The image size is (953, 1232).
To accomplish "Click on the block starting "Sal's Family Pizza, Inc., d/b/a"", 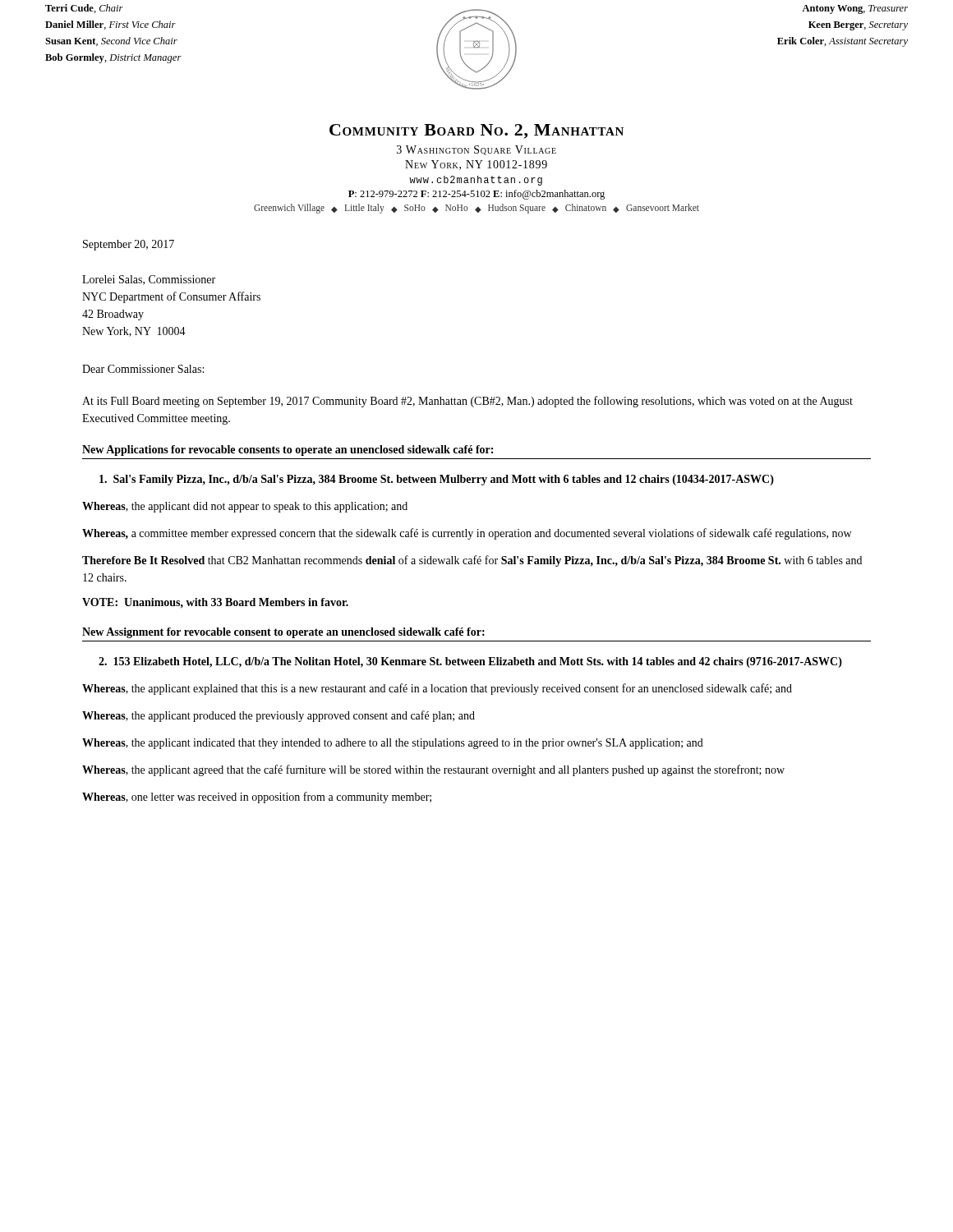I will pos(436,479).
